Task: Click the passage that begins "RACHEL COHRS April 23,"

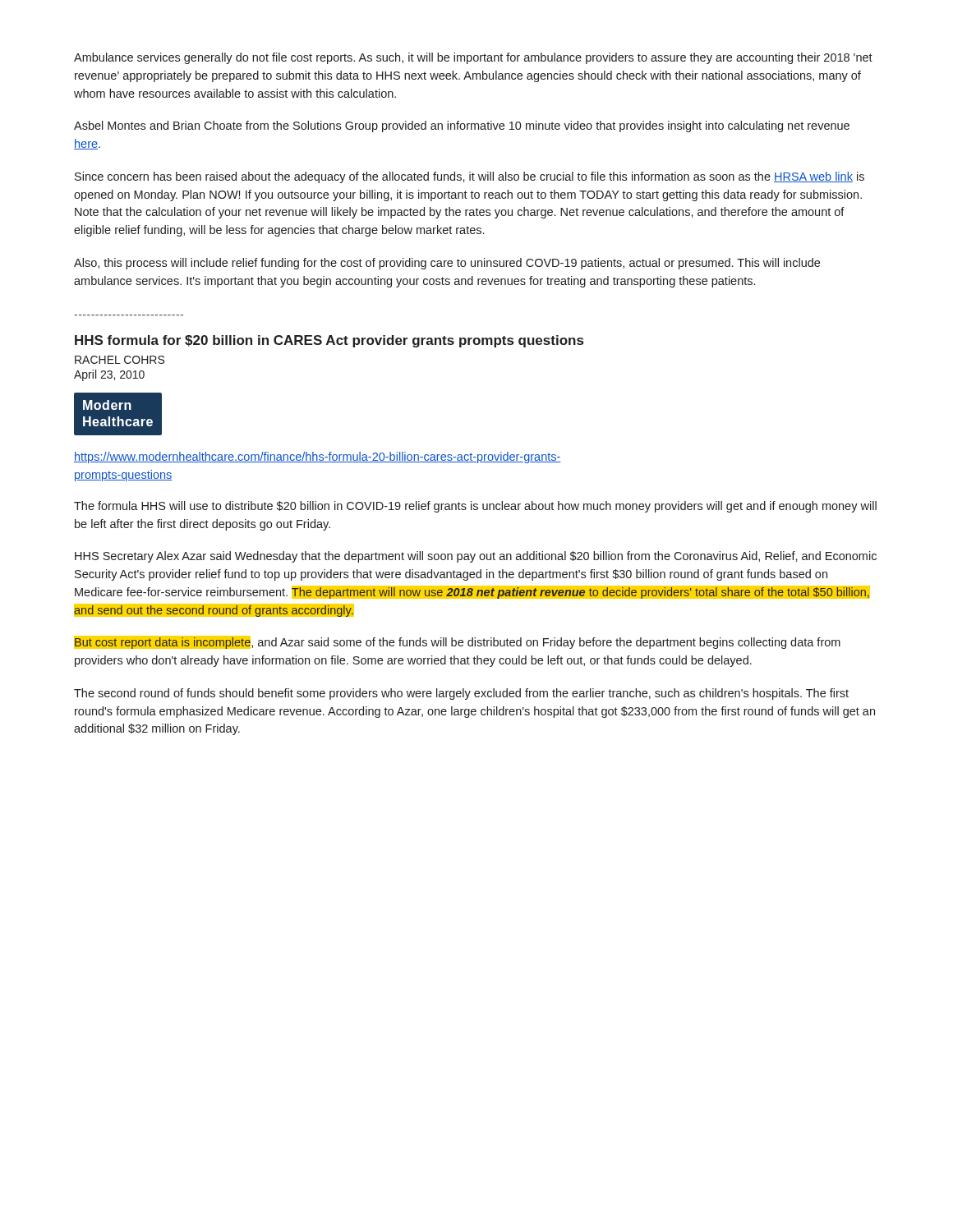Action: point(120,360)
